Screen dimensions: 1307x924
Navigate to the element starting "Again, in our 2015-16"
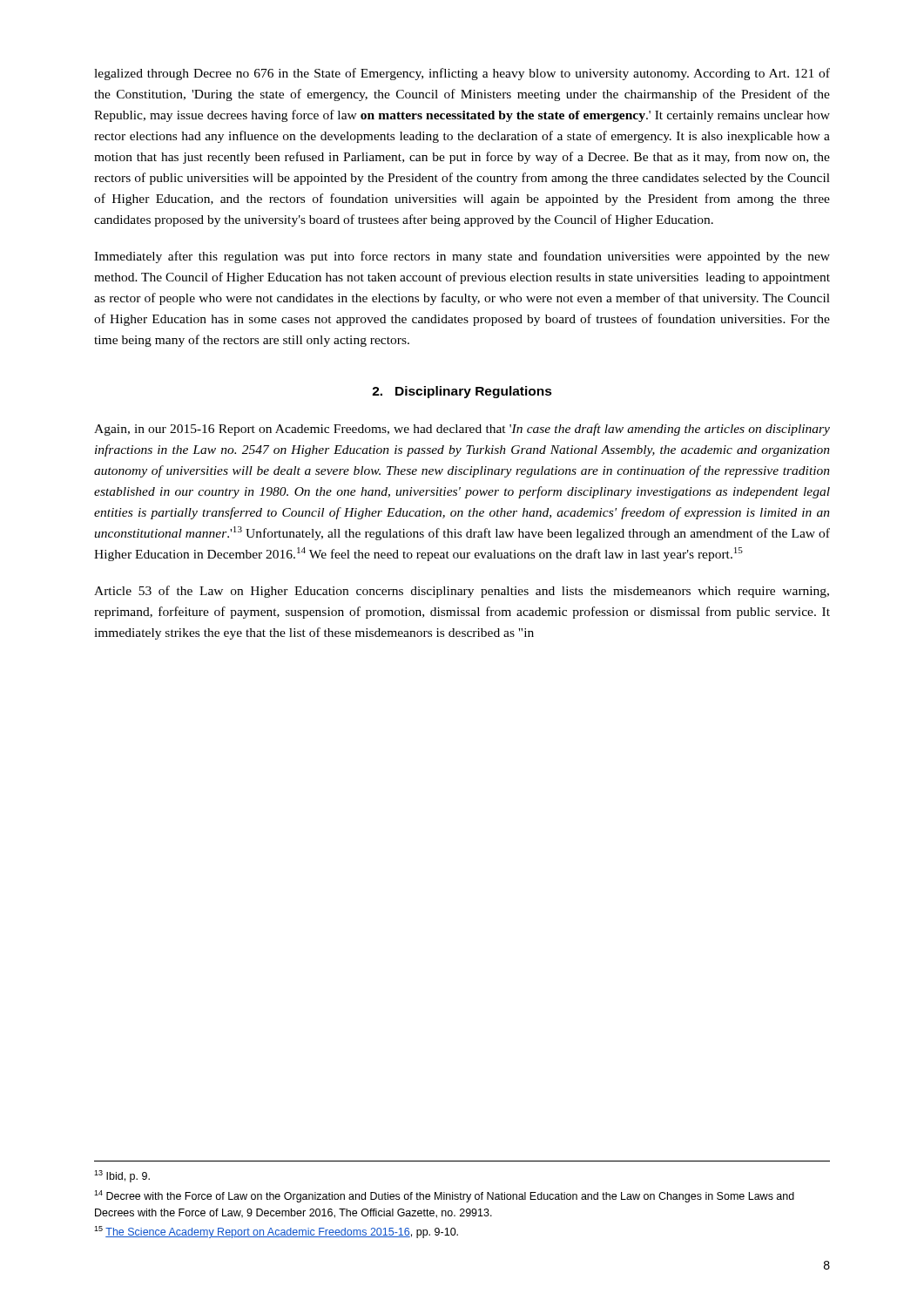tap(462, 491)
